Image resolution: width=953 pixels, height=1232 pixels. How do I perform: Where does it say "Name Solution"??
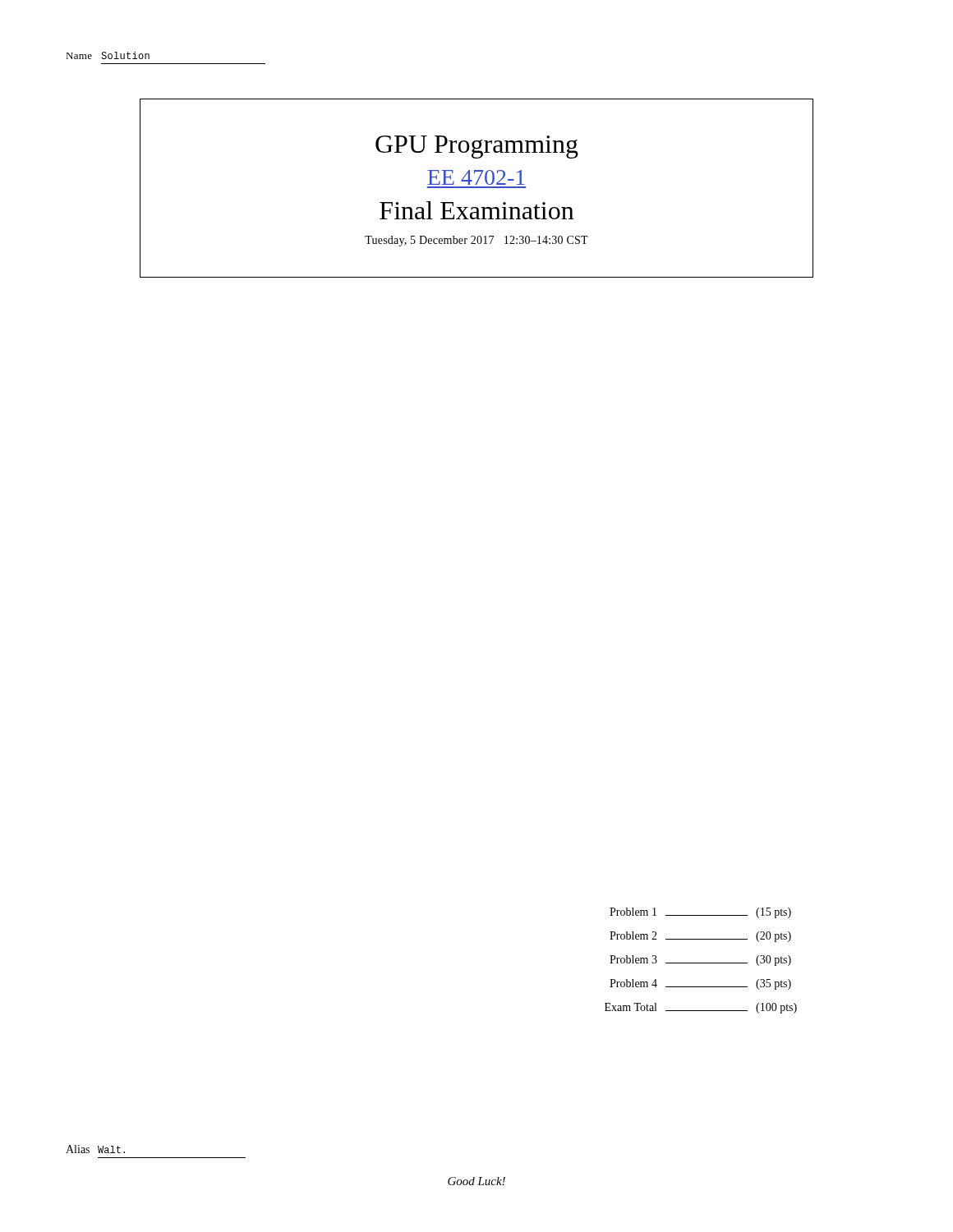[x=166, y=57]
